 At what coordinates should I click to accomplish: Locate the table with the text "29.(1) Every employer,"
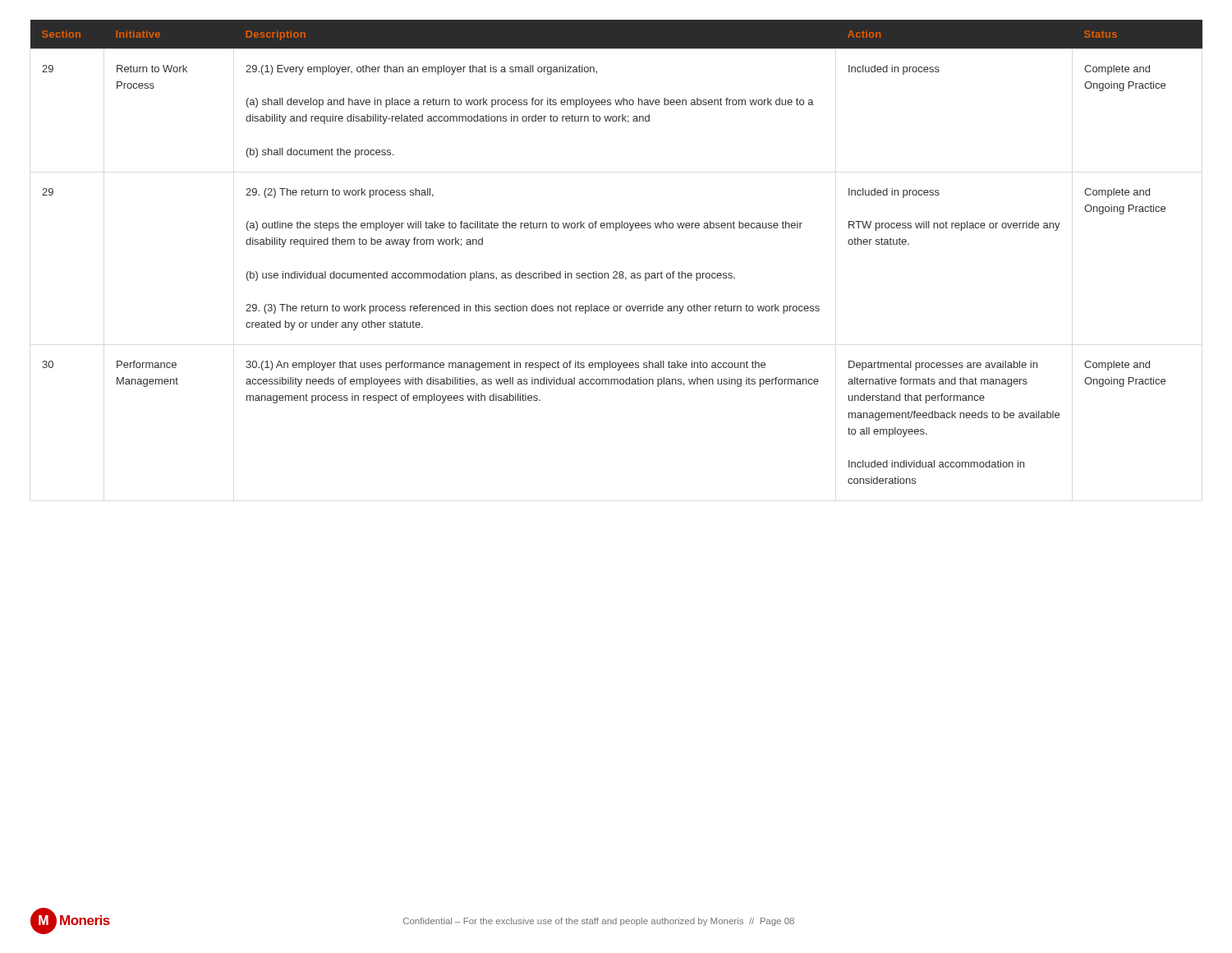tap(616, 476)
